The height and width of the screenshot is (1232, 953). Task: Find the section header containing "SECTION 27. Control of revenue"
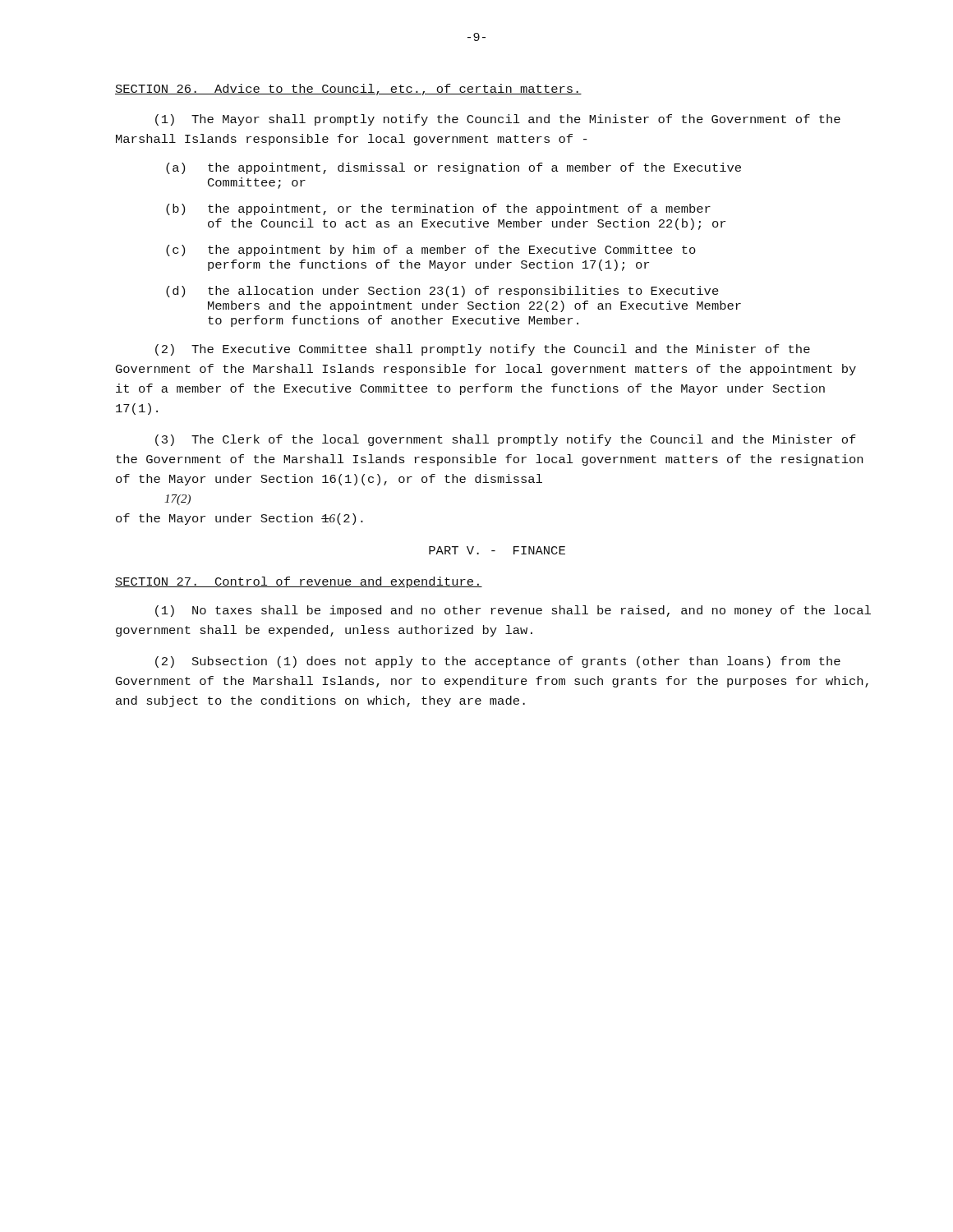coord(298,582)
